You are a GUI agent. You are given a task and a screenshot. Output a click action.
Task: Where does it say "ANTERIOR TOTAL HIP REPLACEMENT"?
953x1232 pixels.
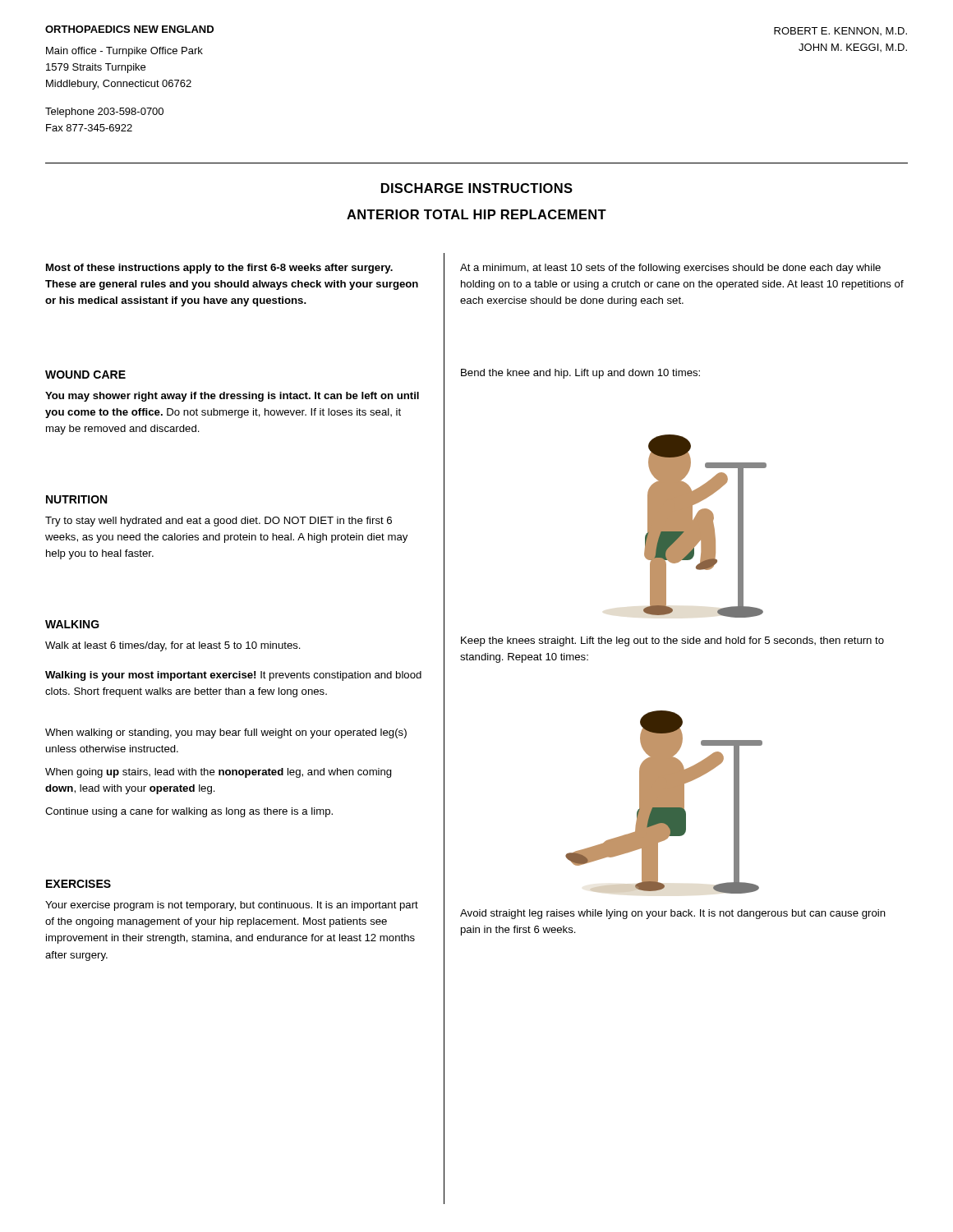pyautogui.click(x=476, y=214)
